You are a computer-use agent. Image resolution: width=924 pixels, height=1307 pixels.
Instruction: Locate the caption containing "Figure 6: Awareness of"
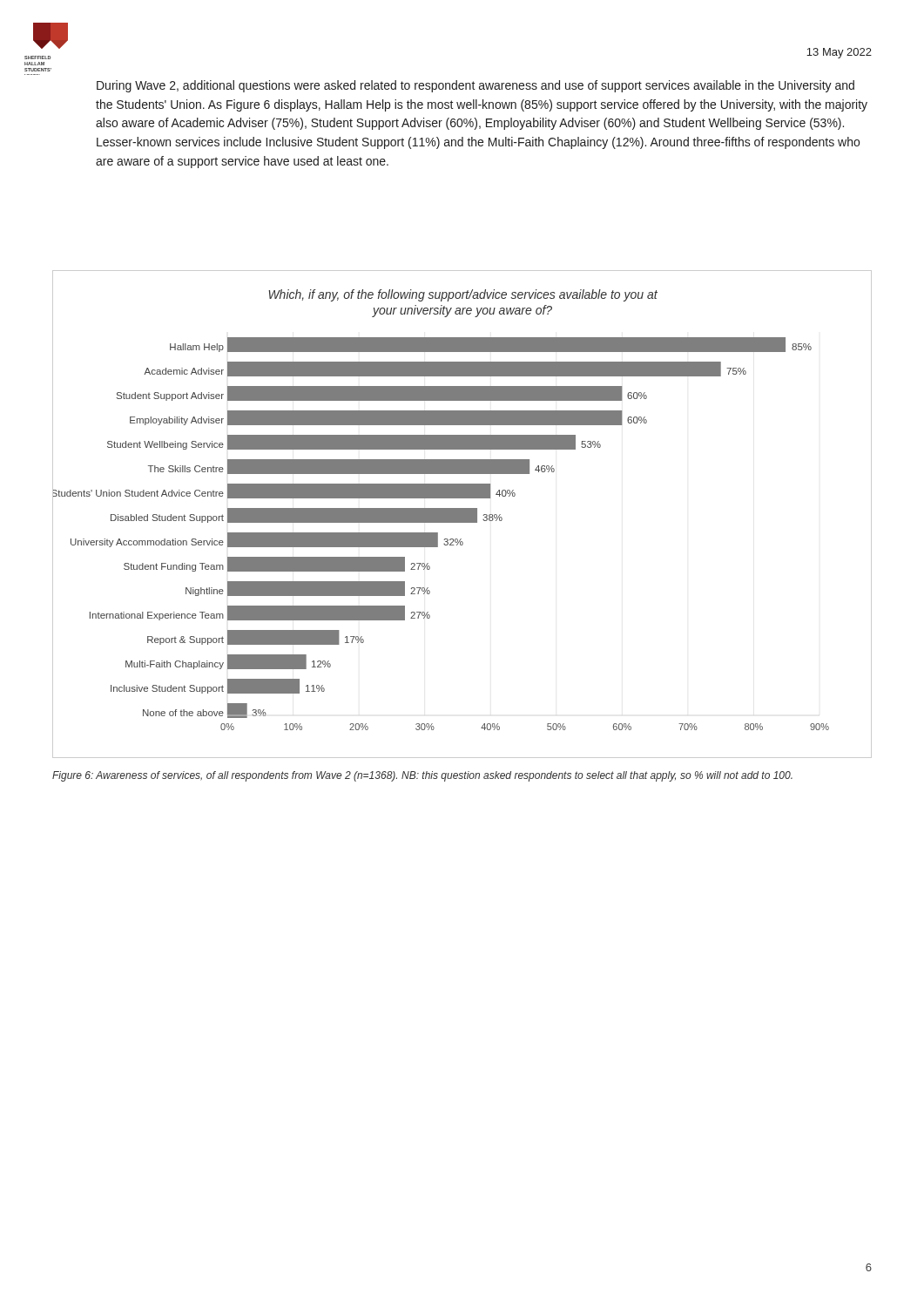point(423,776)
